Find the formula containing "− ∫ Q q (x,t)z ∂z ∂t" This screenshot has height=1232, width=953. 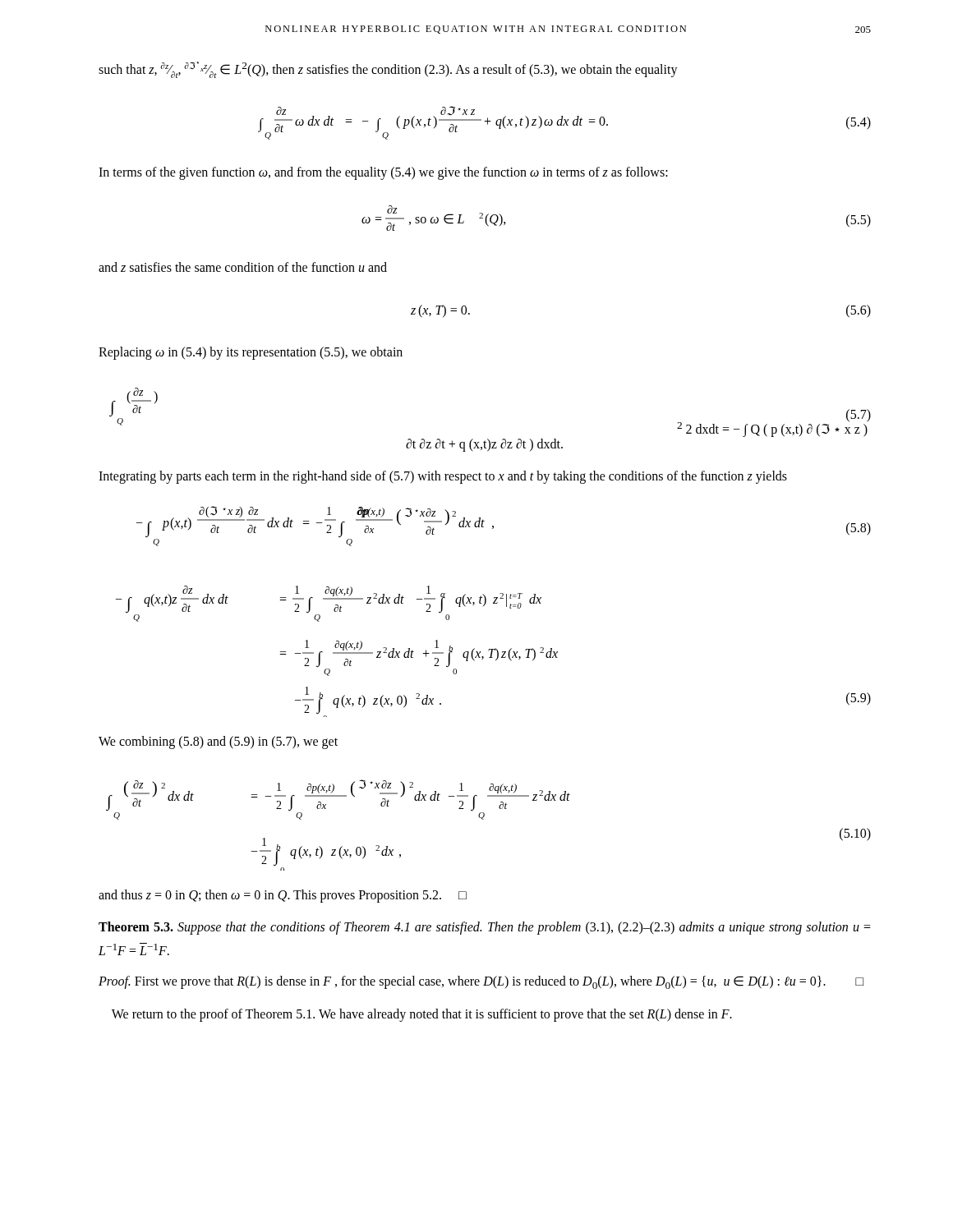[485, 645]
